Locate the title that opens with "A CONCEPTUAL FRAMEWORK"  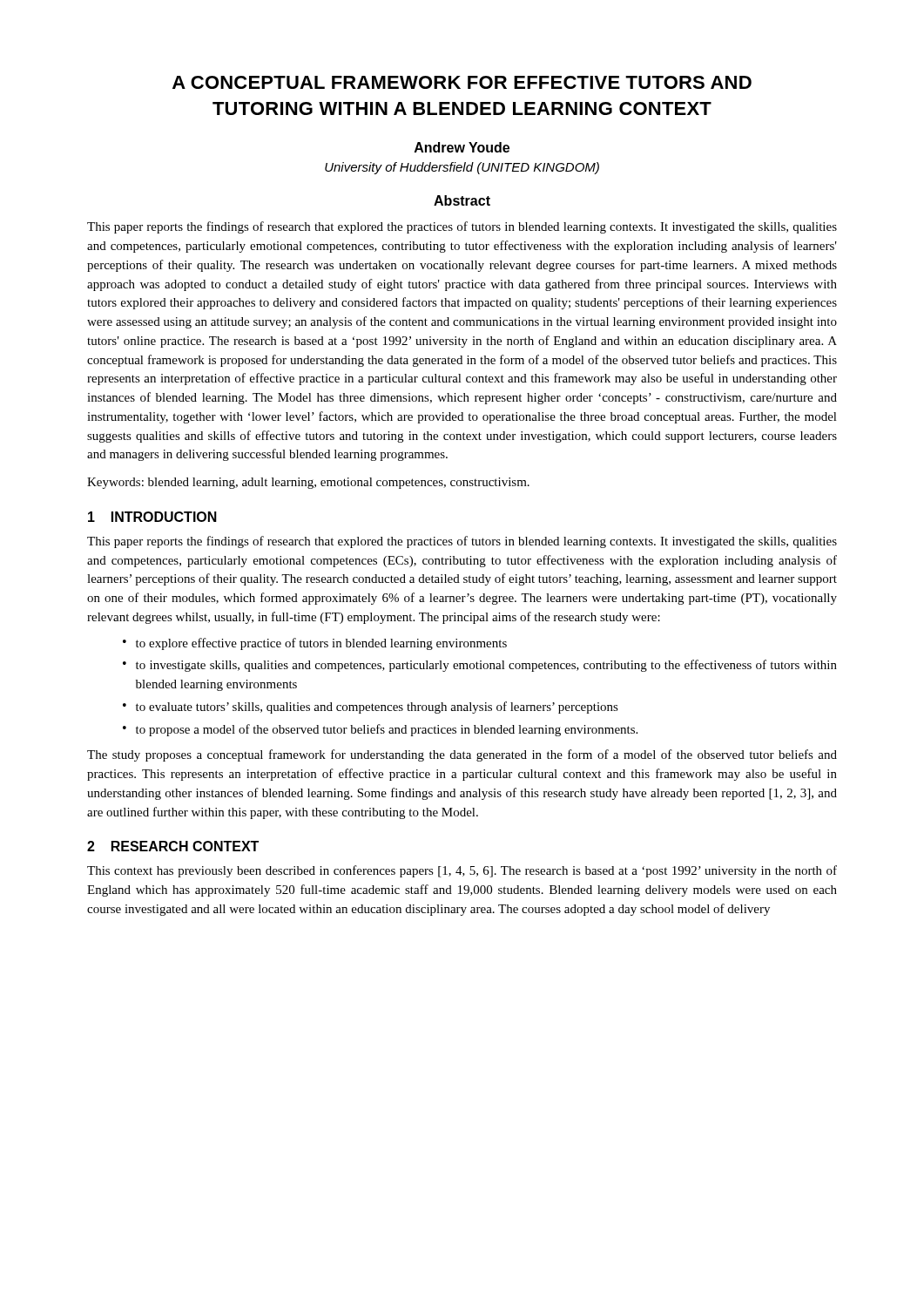(x=462, y=96)
